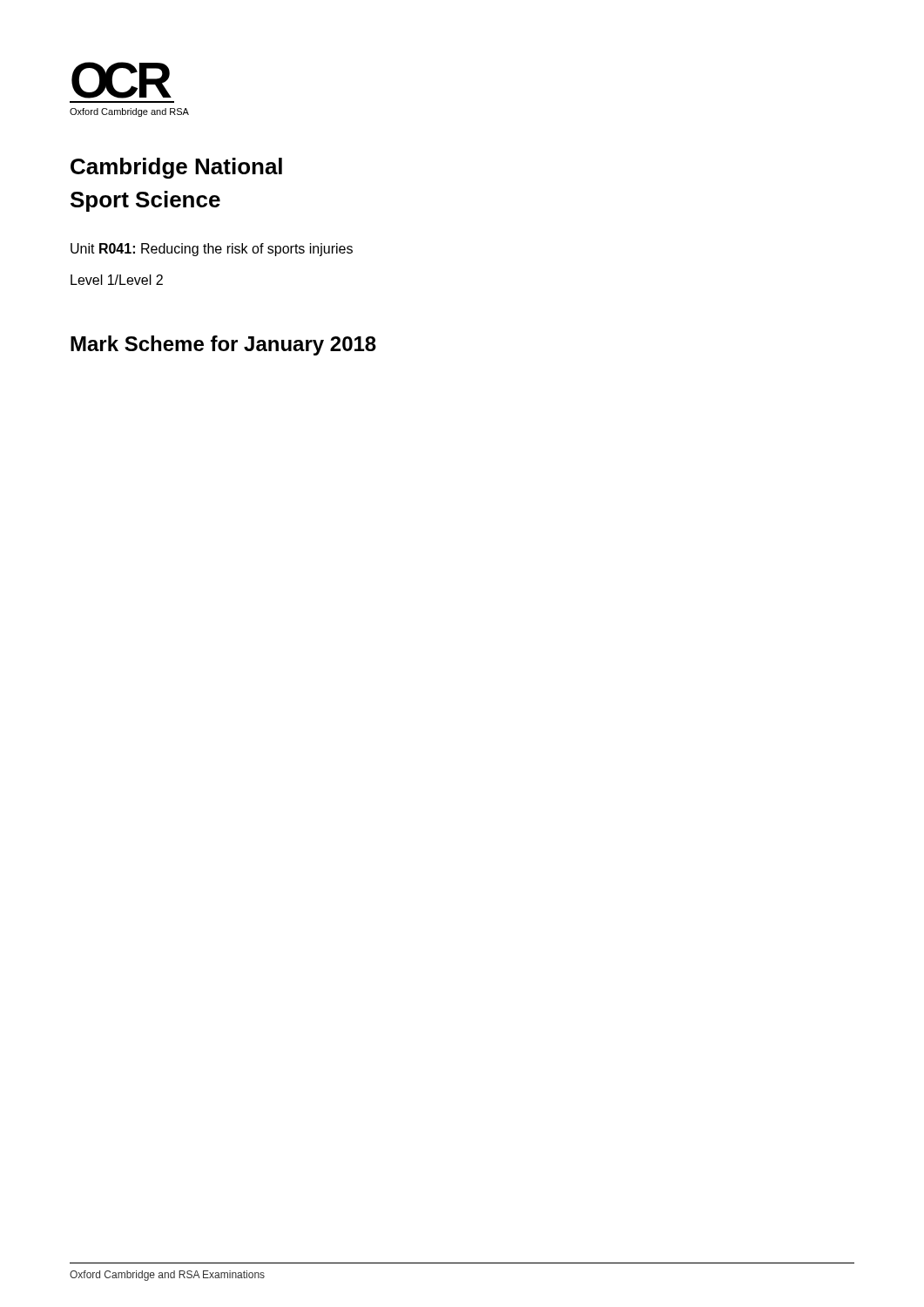Click on the text block that reads "Unit R041: Reducing the risk"

click(x=211, y=248)
